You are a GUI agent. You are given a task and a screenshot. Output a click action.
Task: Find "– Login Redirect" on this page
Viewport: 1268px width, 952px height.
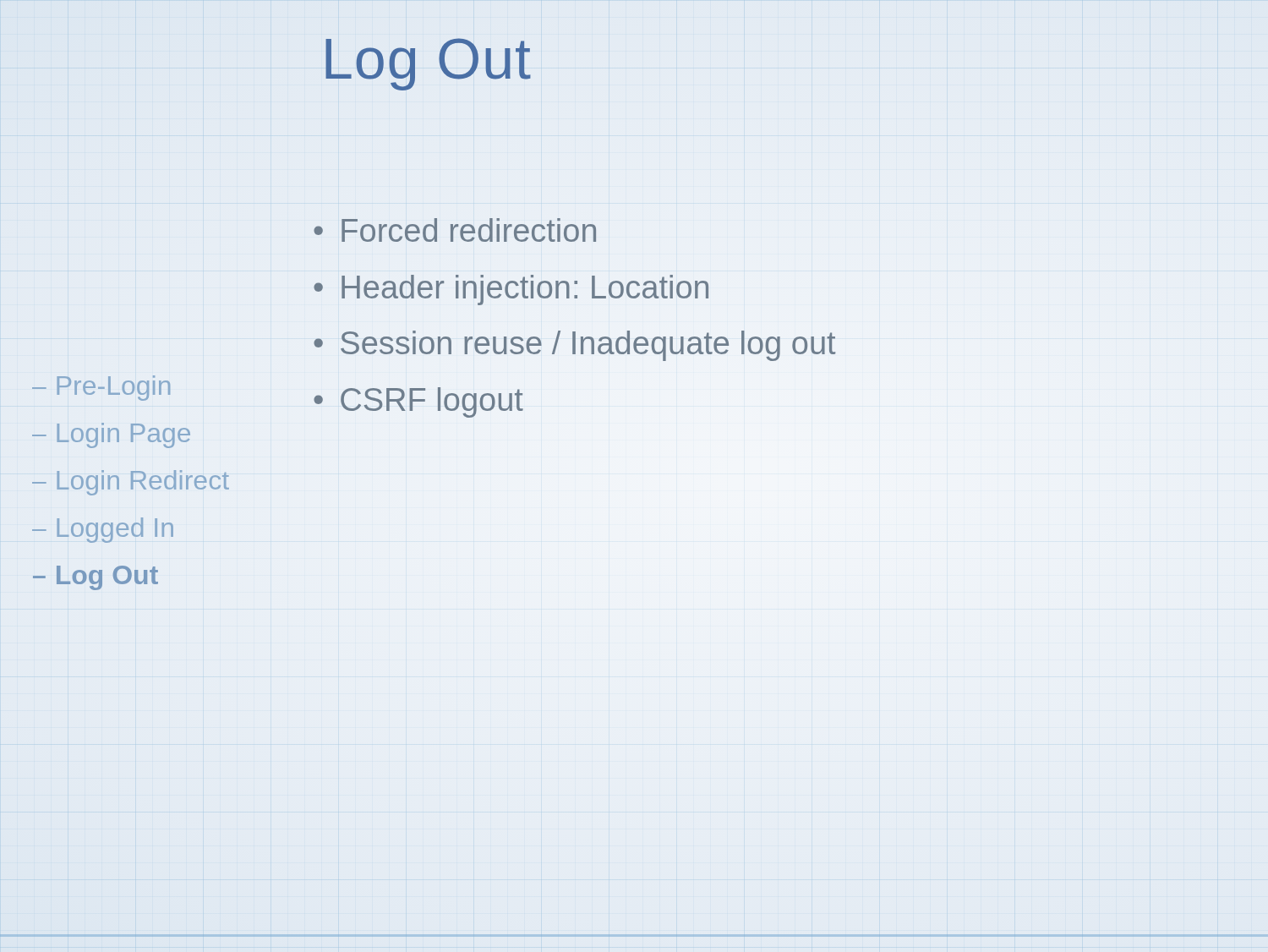tap(131, 481)
